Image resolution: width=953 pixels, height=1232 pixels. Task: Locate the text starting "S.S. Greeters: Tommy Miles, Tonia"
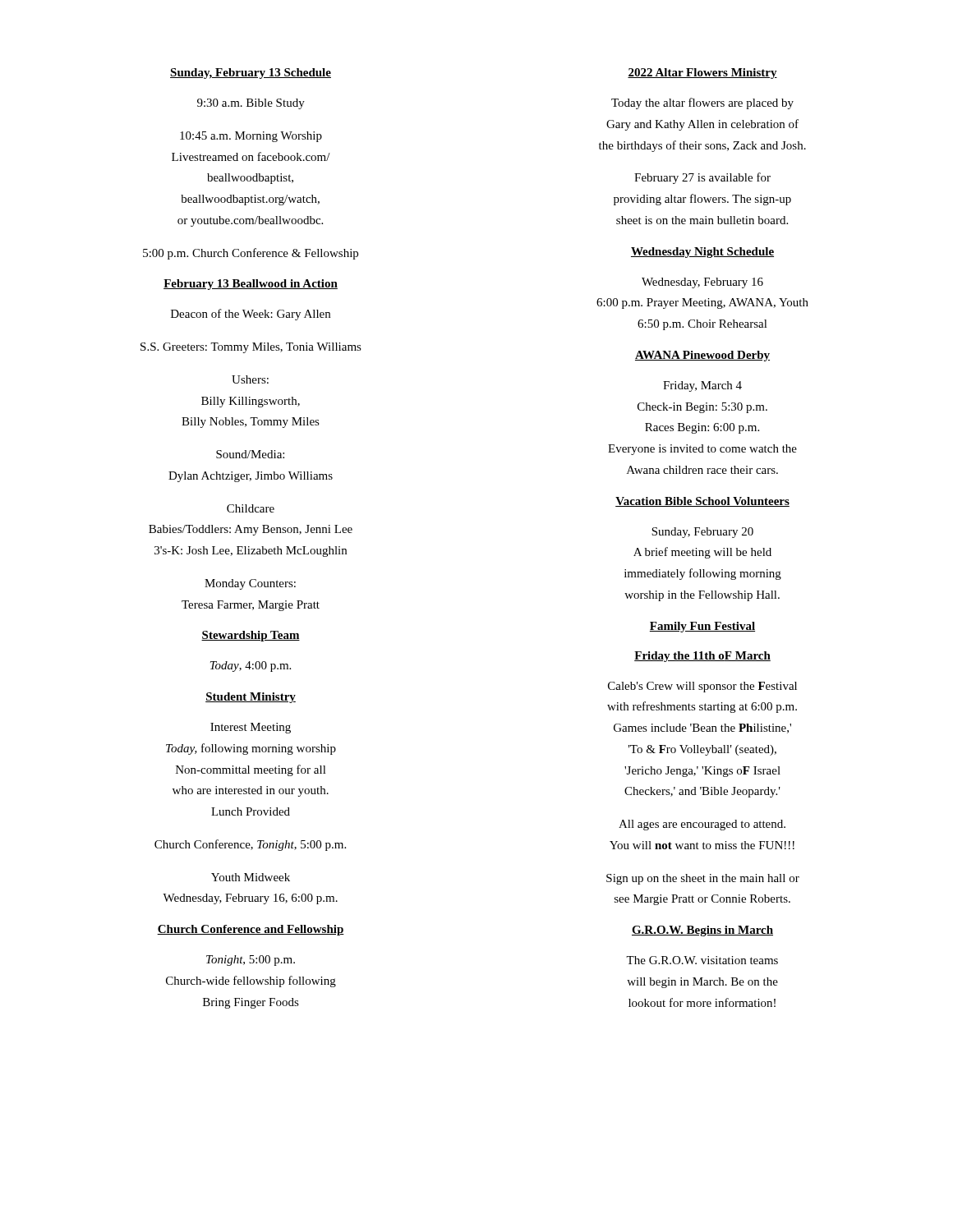(x=251, y=347)
